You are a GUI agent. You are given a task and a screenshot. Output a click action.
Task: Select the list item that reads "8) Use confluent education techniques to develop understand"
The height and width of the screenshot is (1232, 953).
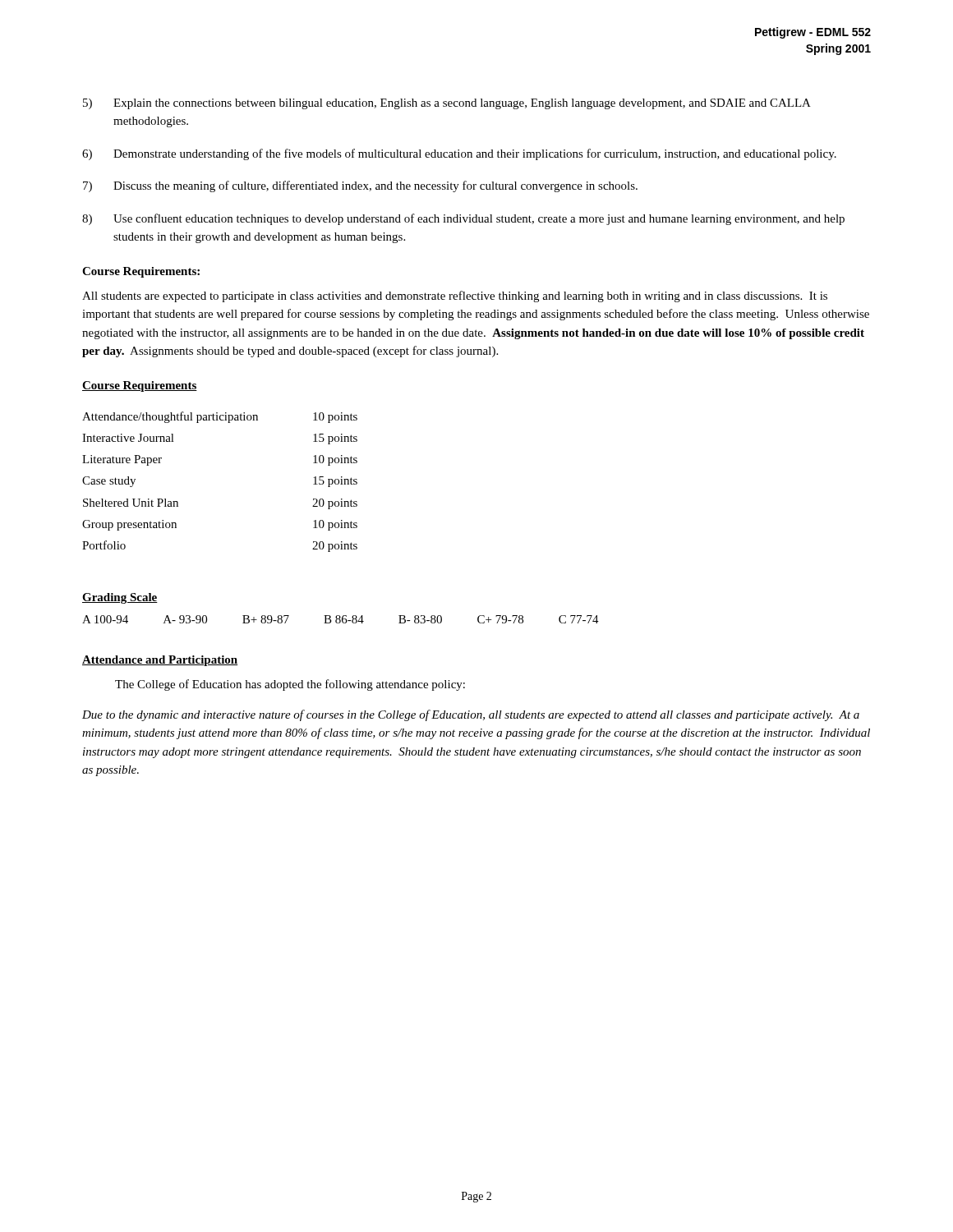(x=476, y=228)
